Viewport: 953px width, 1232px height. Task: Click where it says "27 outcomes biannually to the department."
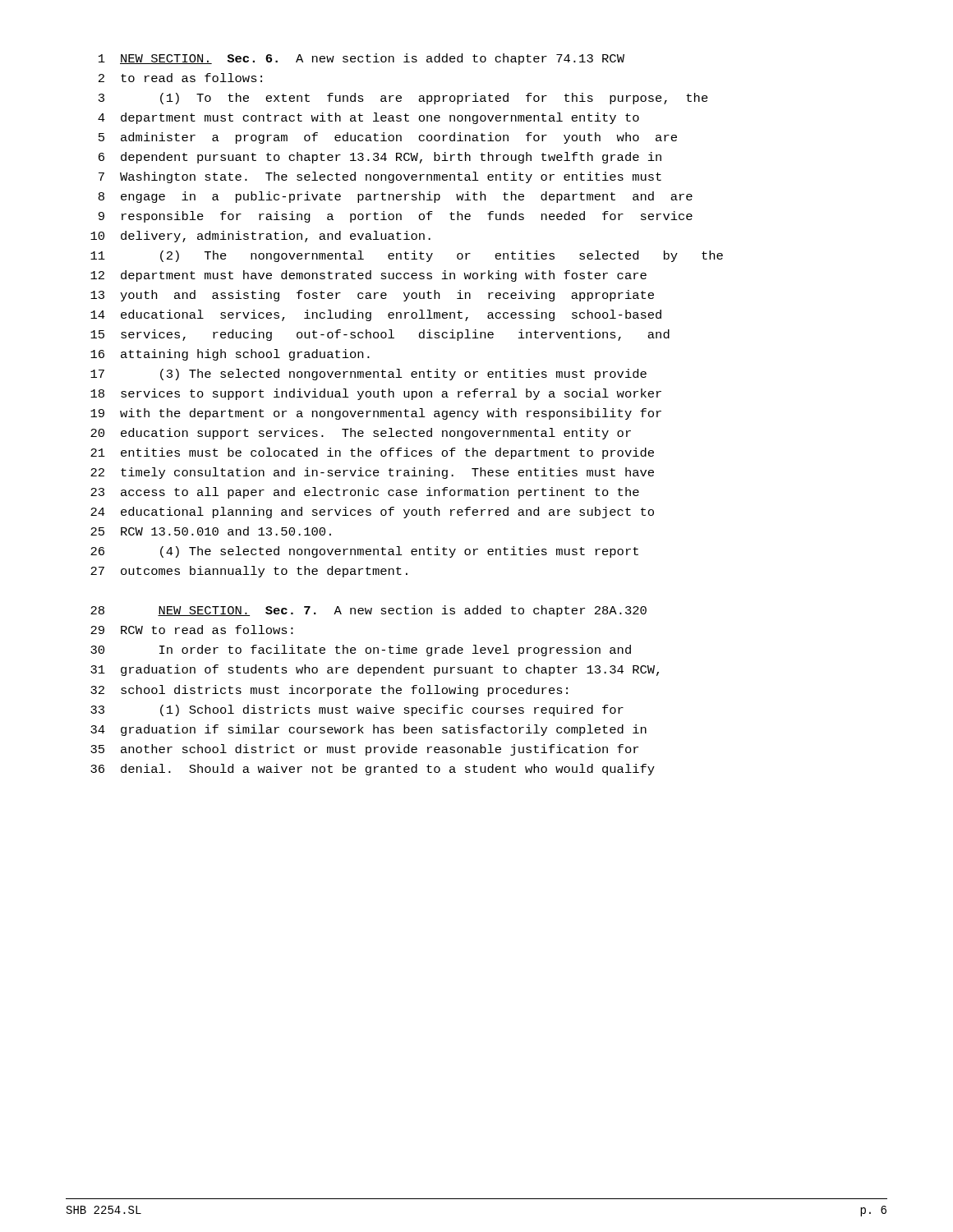click(x=249, y=572)
